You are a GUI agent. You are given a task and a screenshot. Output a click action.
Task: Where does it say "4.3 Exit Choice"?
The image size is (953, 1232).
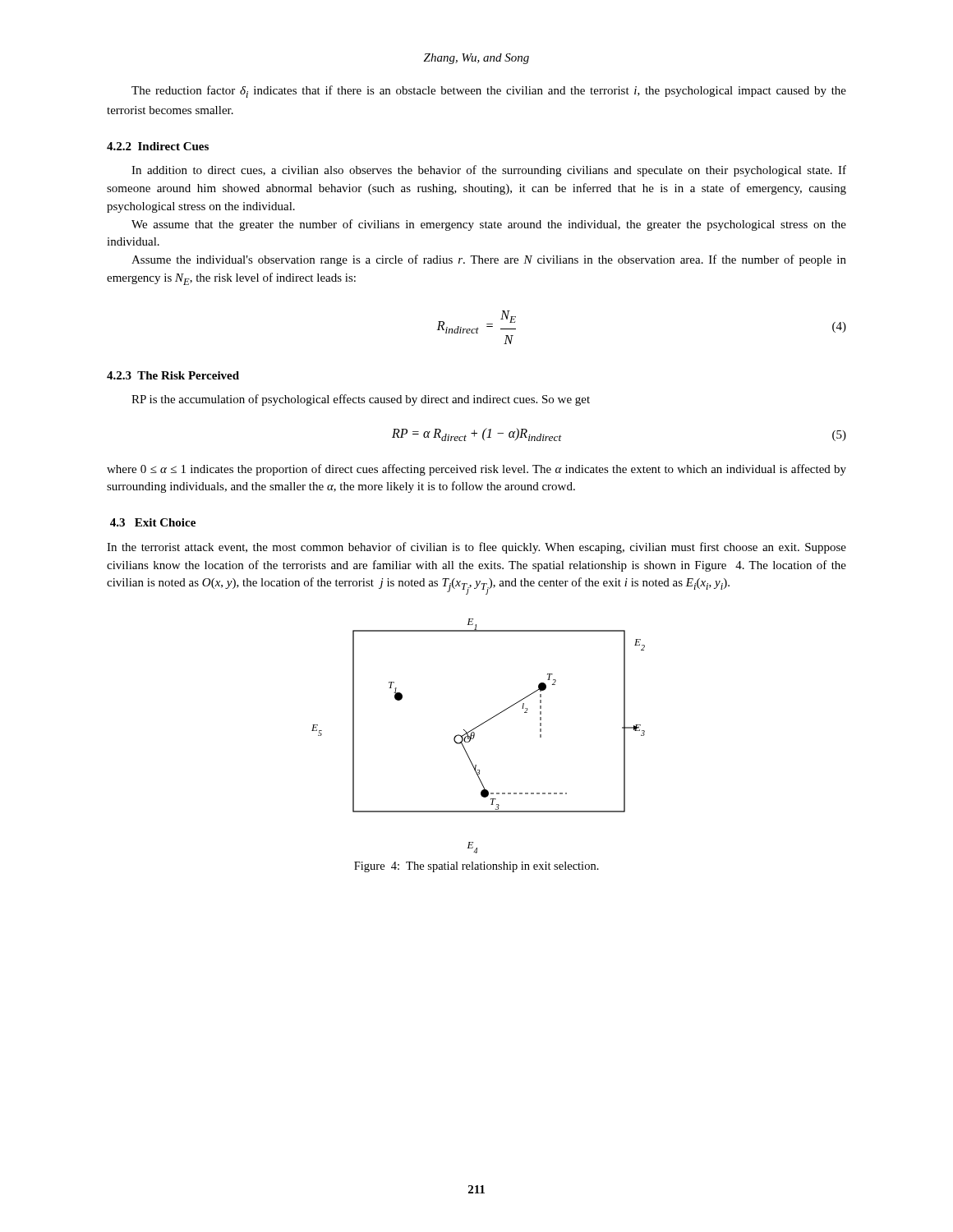(x=151, y=523)
